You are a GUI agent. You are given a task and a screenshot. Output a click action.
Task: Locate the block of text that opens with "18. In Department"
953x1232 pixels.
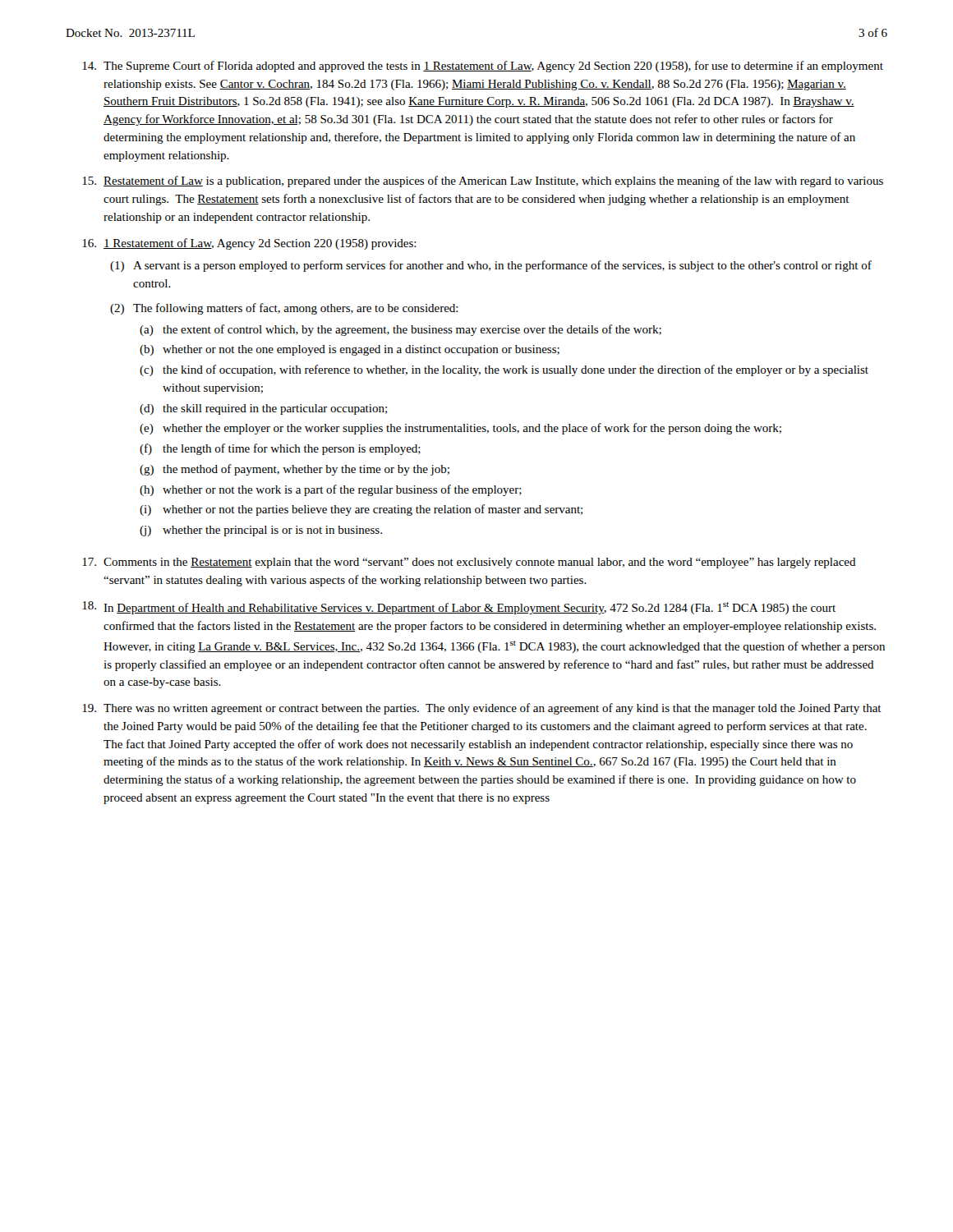476,644
